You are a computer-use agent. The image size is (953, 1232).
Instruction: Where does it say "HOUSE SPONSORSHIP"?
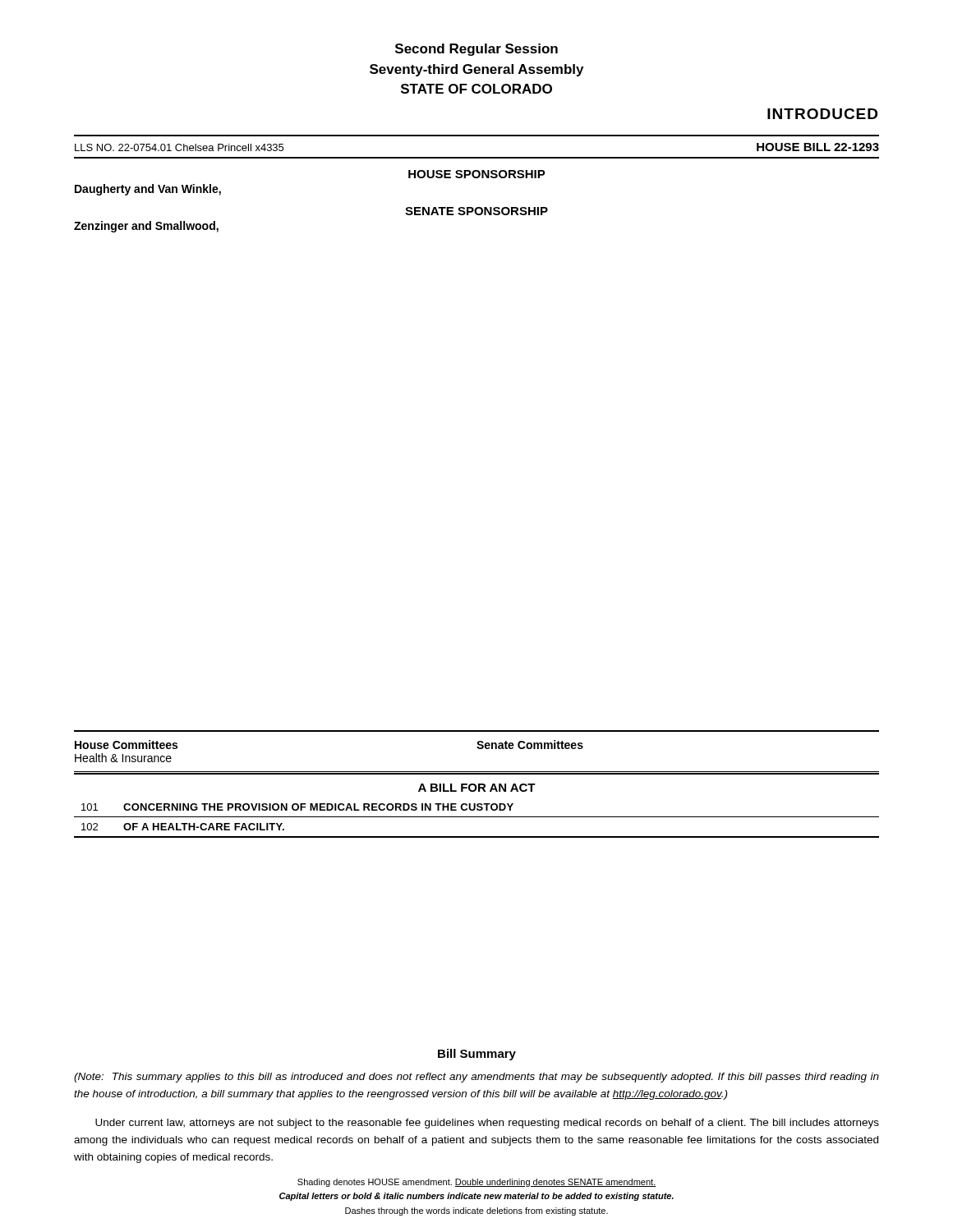(x=476, y=174)
